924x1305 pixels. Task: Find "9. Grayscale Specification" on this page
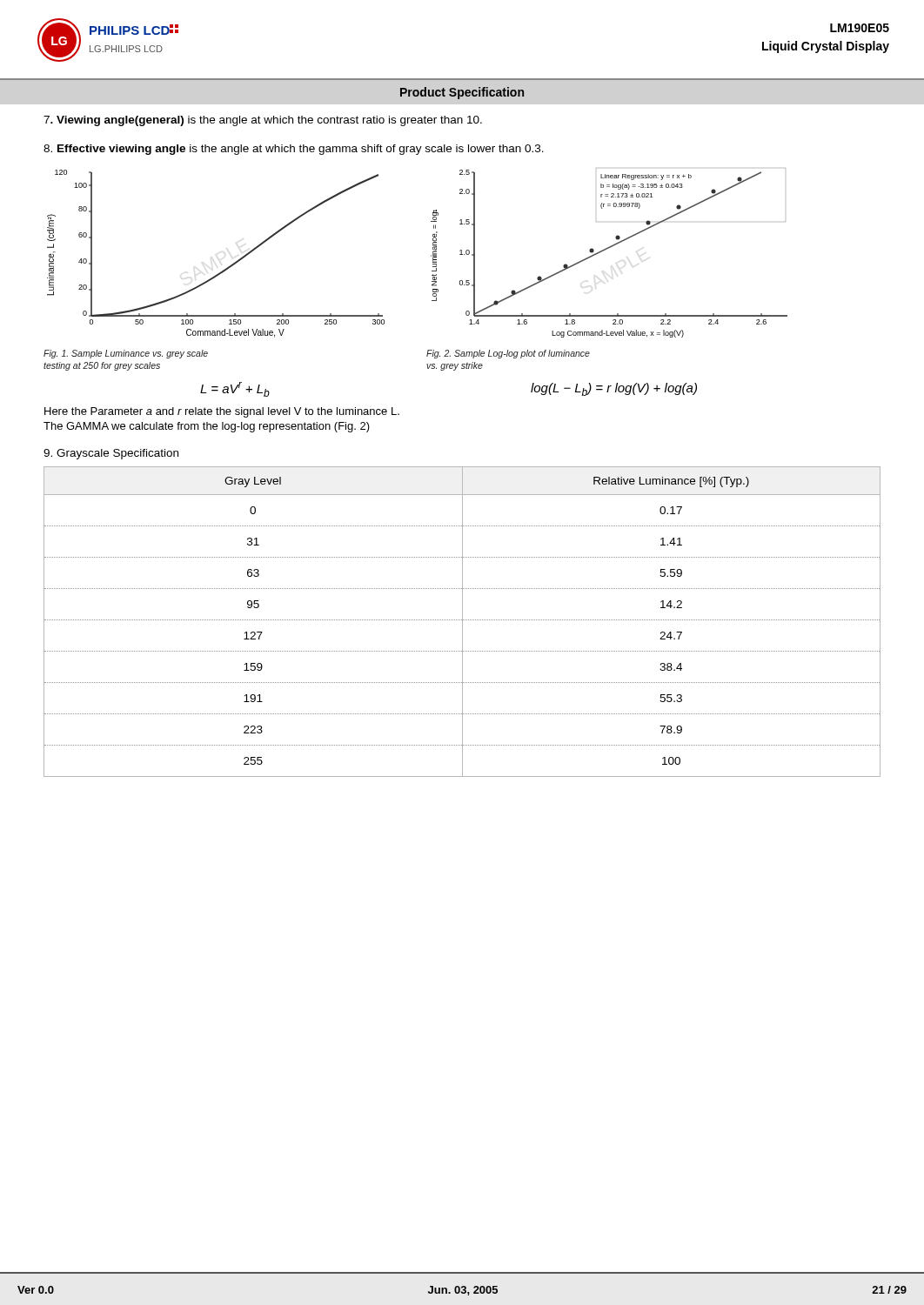[111, 453]
